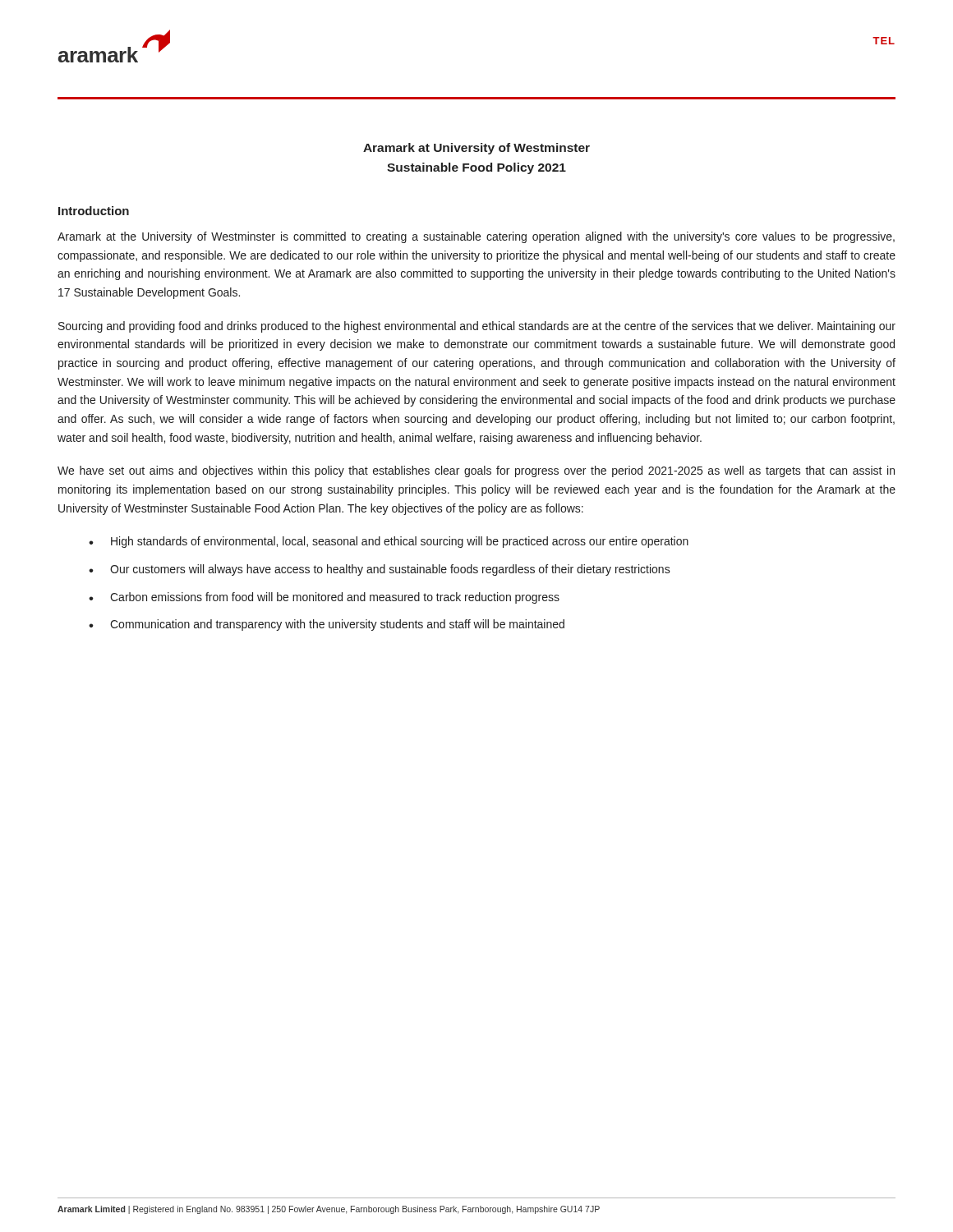Locate the list item containing "• Communication and transparency with"
The image size is (953, 1232).
(492, 626)
